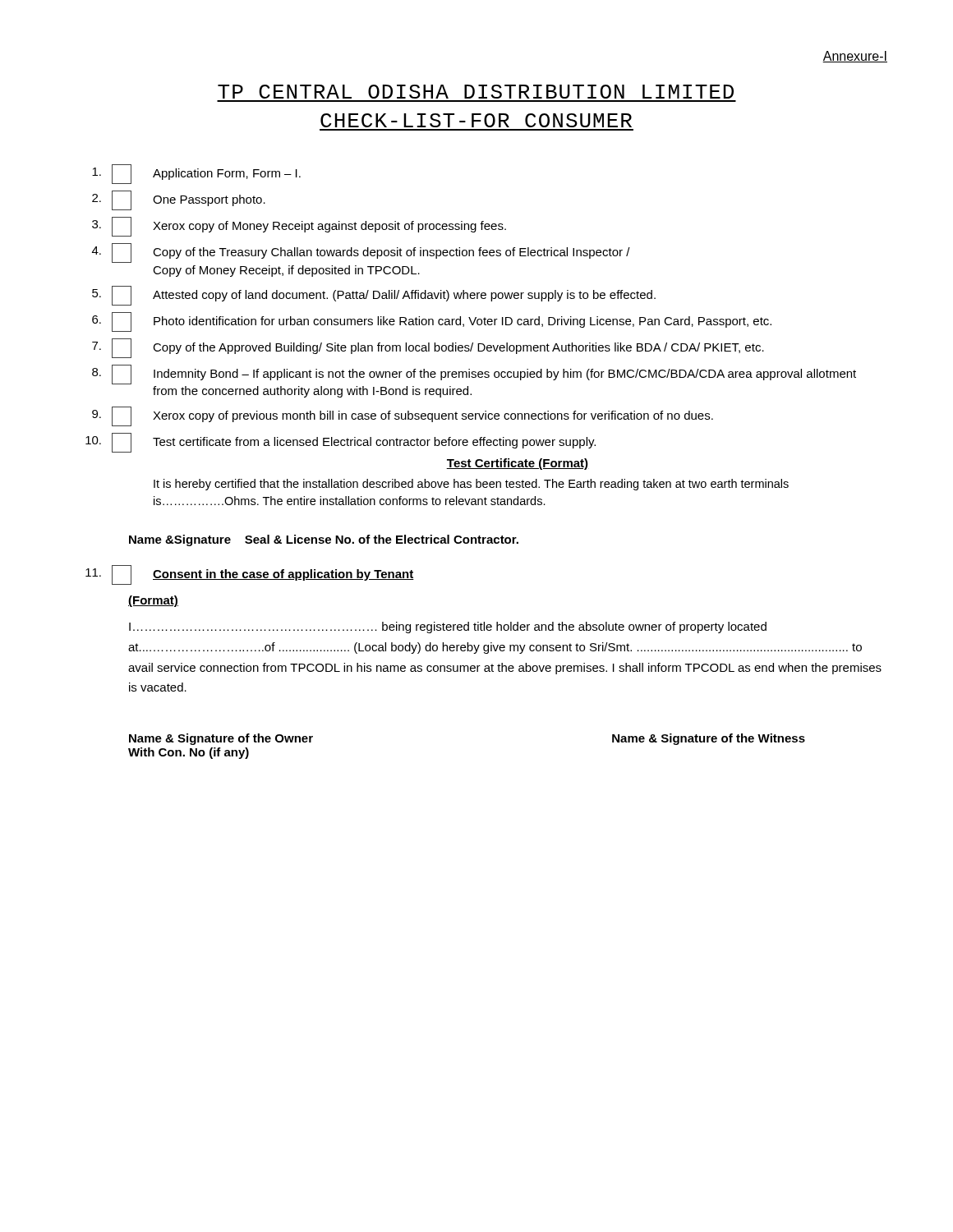
Task: Locate the list item that reads "11. Consent in the case of application by"
Action: tap(250, 575)
